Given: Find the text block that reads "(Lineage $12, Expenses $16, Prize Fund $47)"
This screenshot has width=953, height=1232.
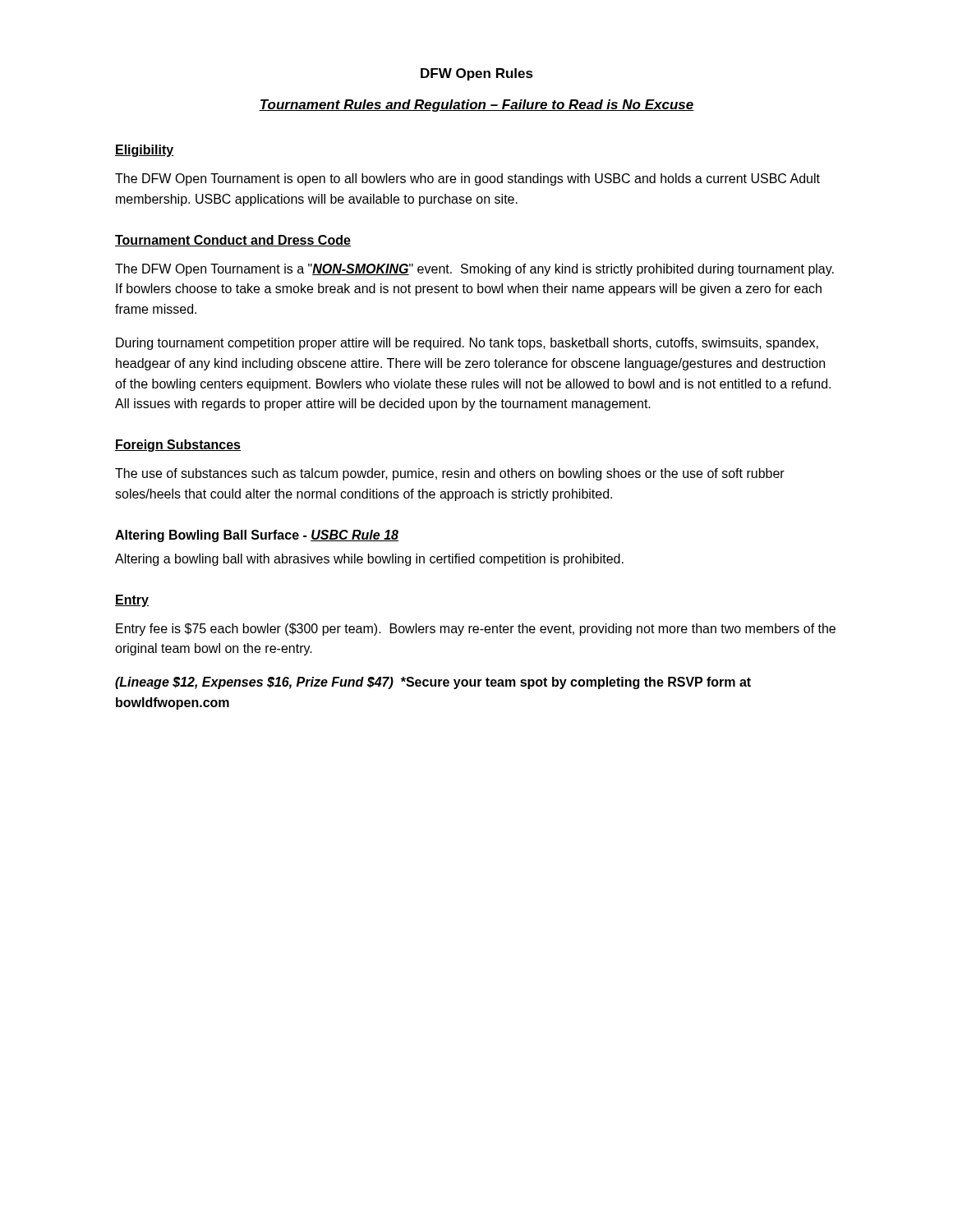Looking at the screenshot, I should [x=433, y=692].
